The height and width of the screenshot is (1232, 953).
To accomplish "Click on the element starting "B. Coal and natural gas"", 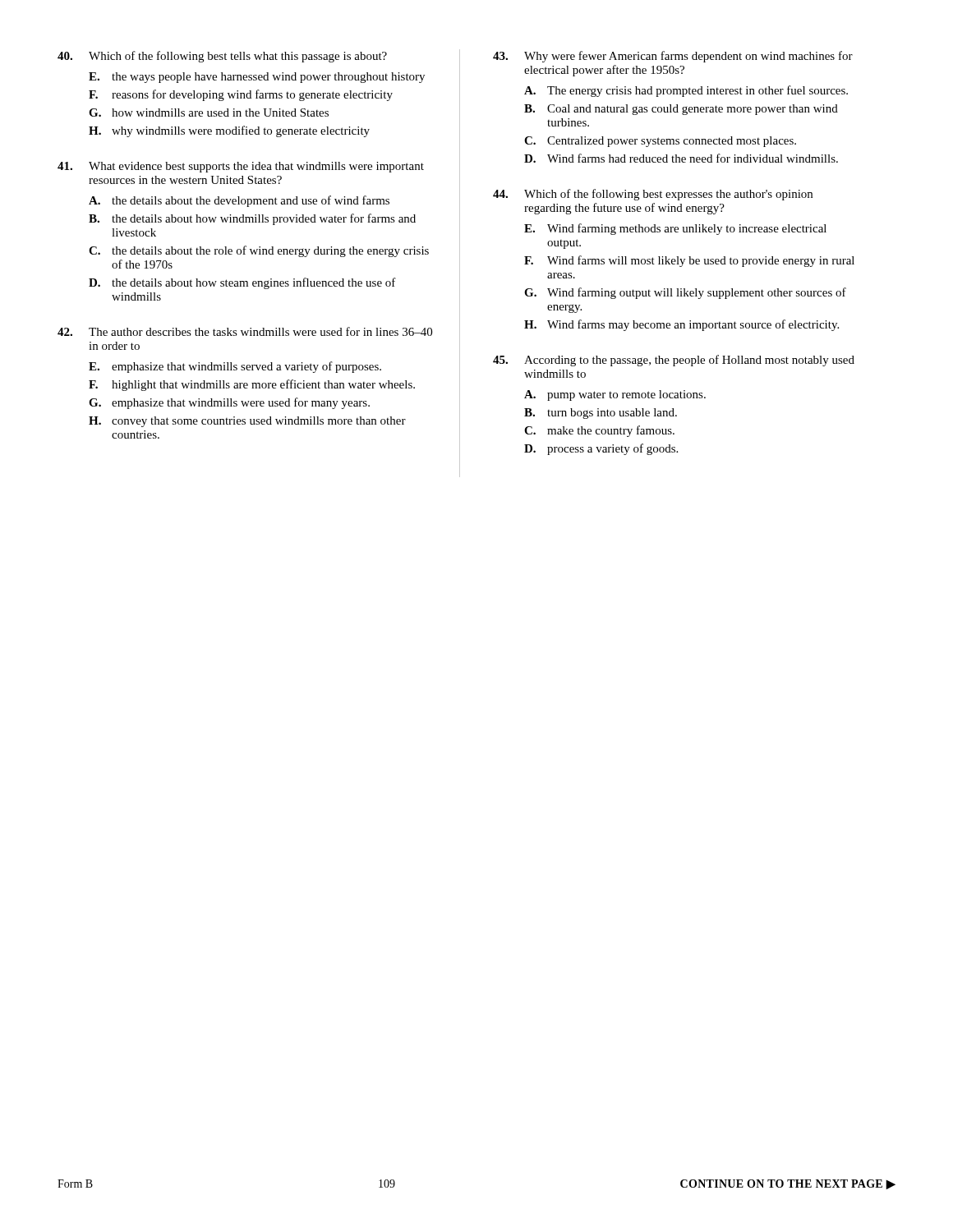I will (x=693, y=116).
